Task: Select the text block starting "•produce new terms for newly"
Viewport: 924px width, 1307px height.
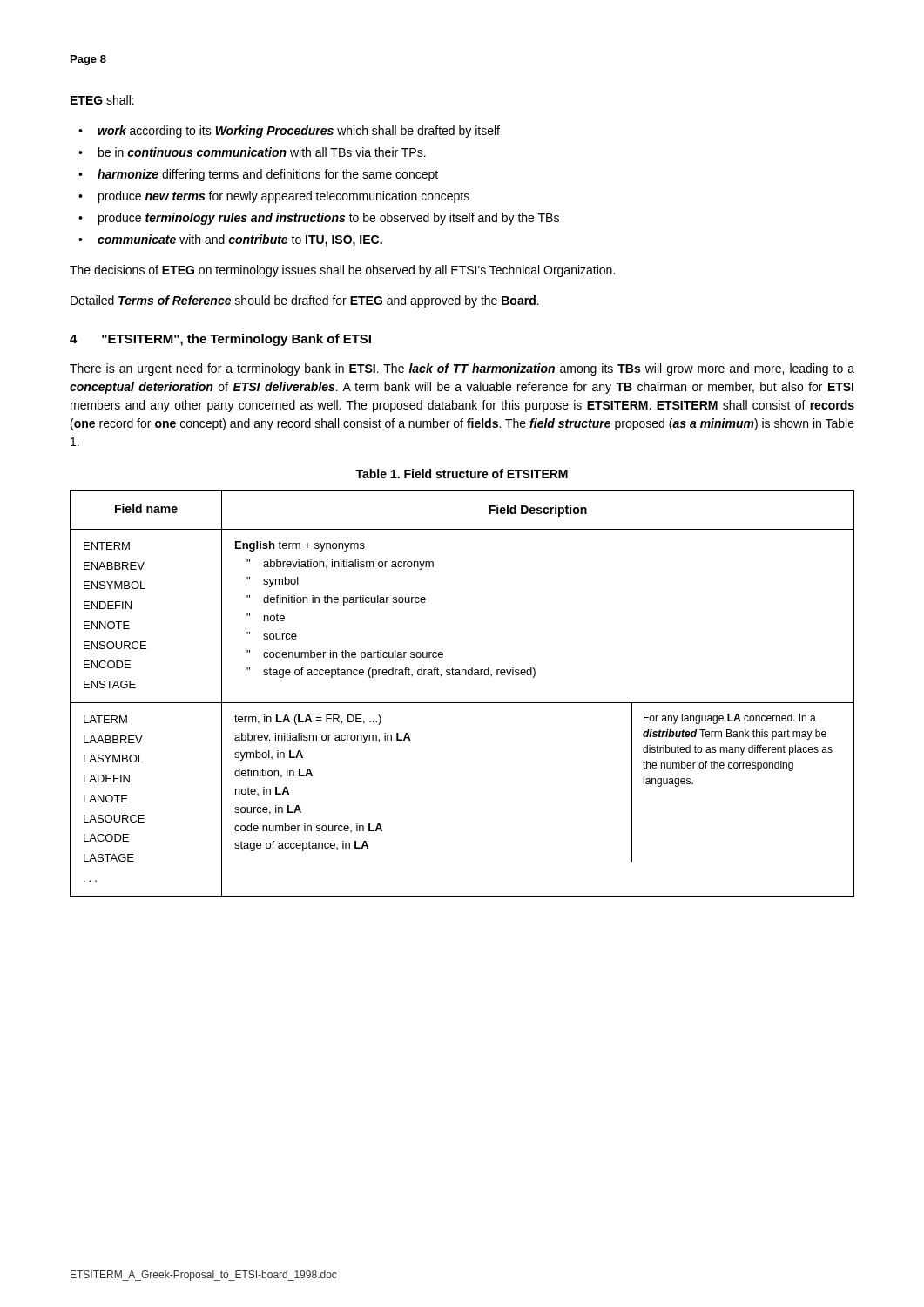Action: pos(274,196)
